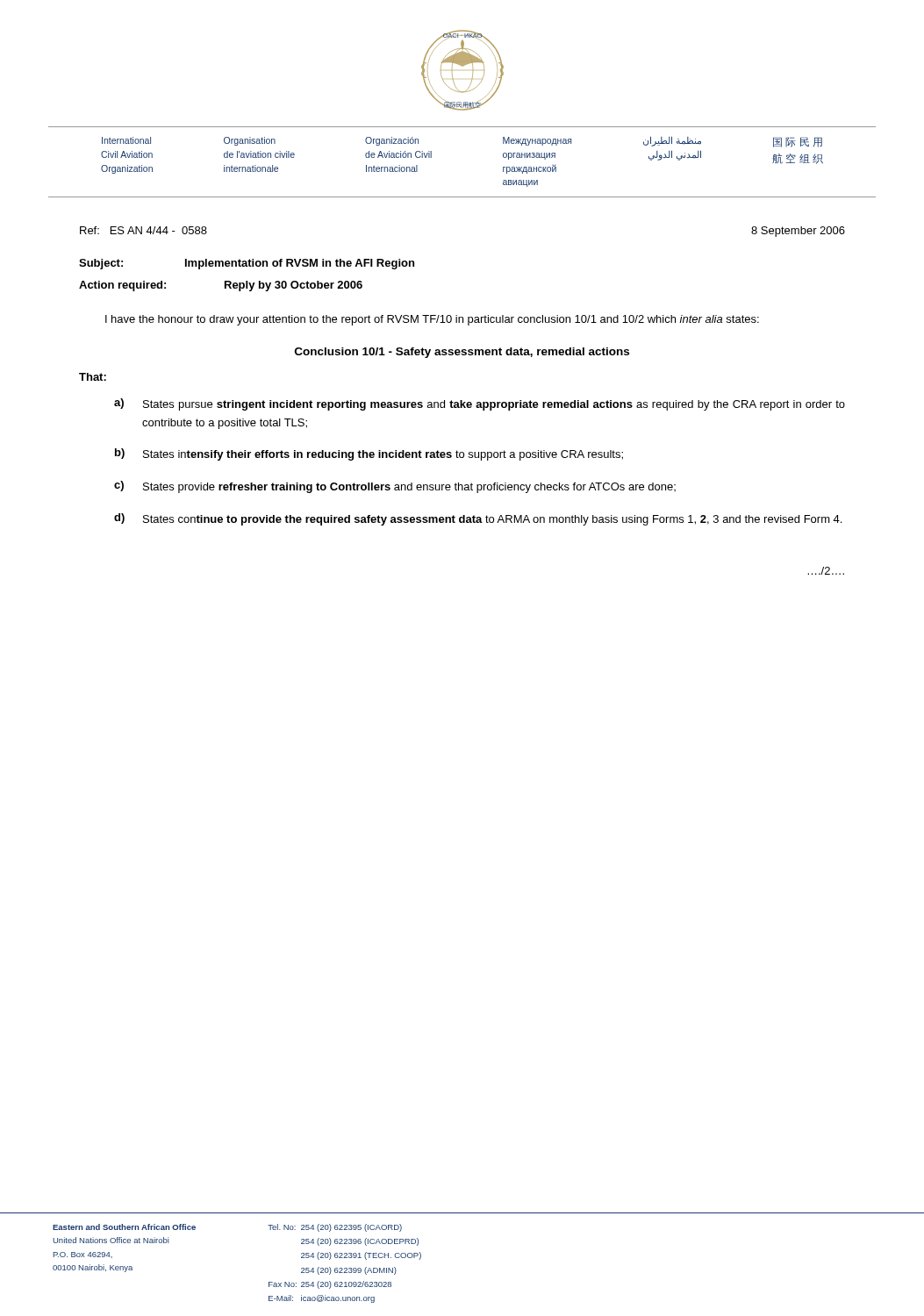
Task: Locate the element starting "a) States pursue stringent"
Action: tap(480, 414)
